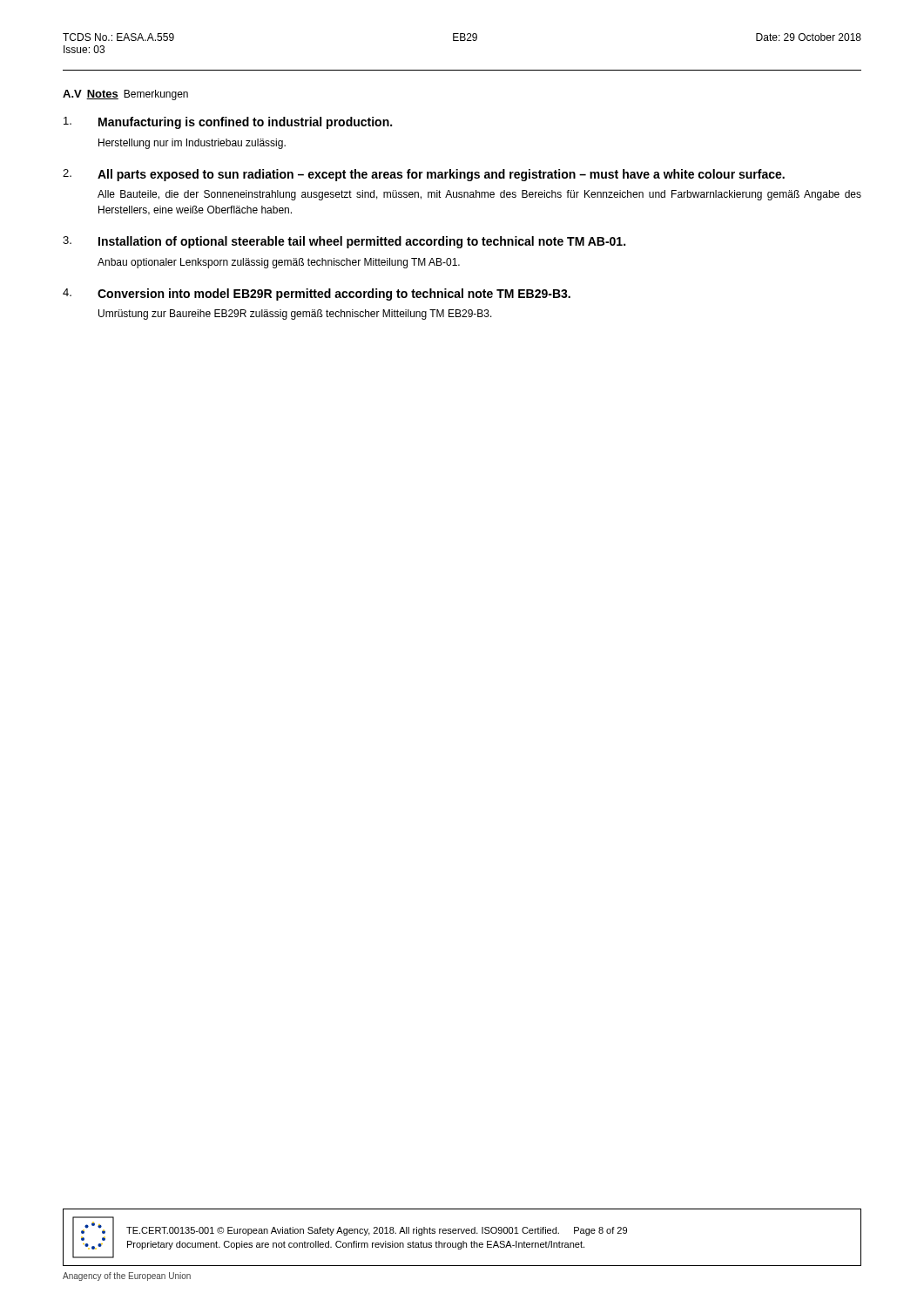Navigate to the region starting "2. All parts"

pyautogui.click(x=462, y=192)
